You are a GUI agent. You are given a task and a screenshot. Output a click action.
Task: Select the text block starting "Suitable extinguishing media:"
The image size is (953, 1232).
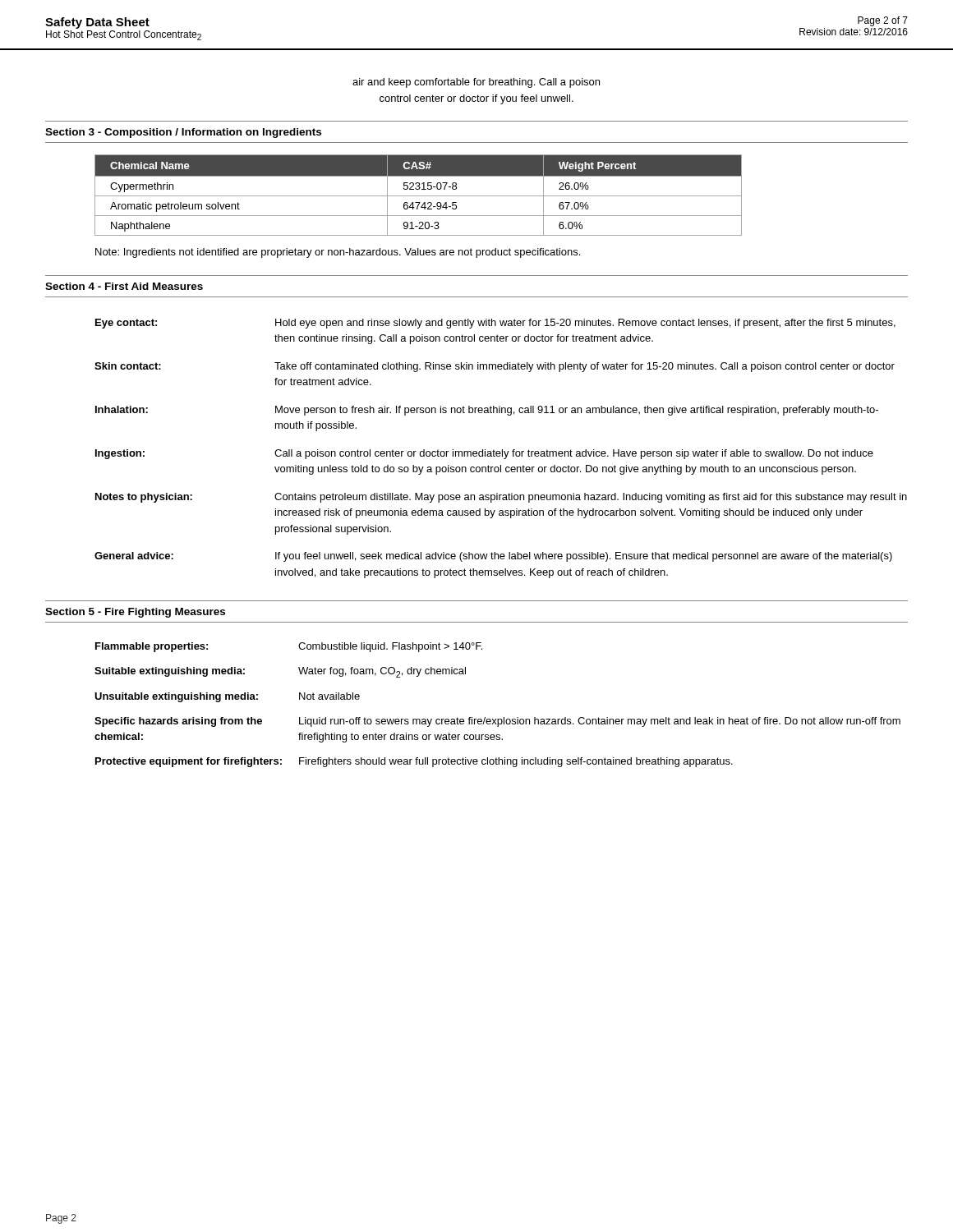476,671
